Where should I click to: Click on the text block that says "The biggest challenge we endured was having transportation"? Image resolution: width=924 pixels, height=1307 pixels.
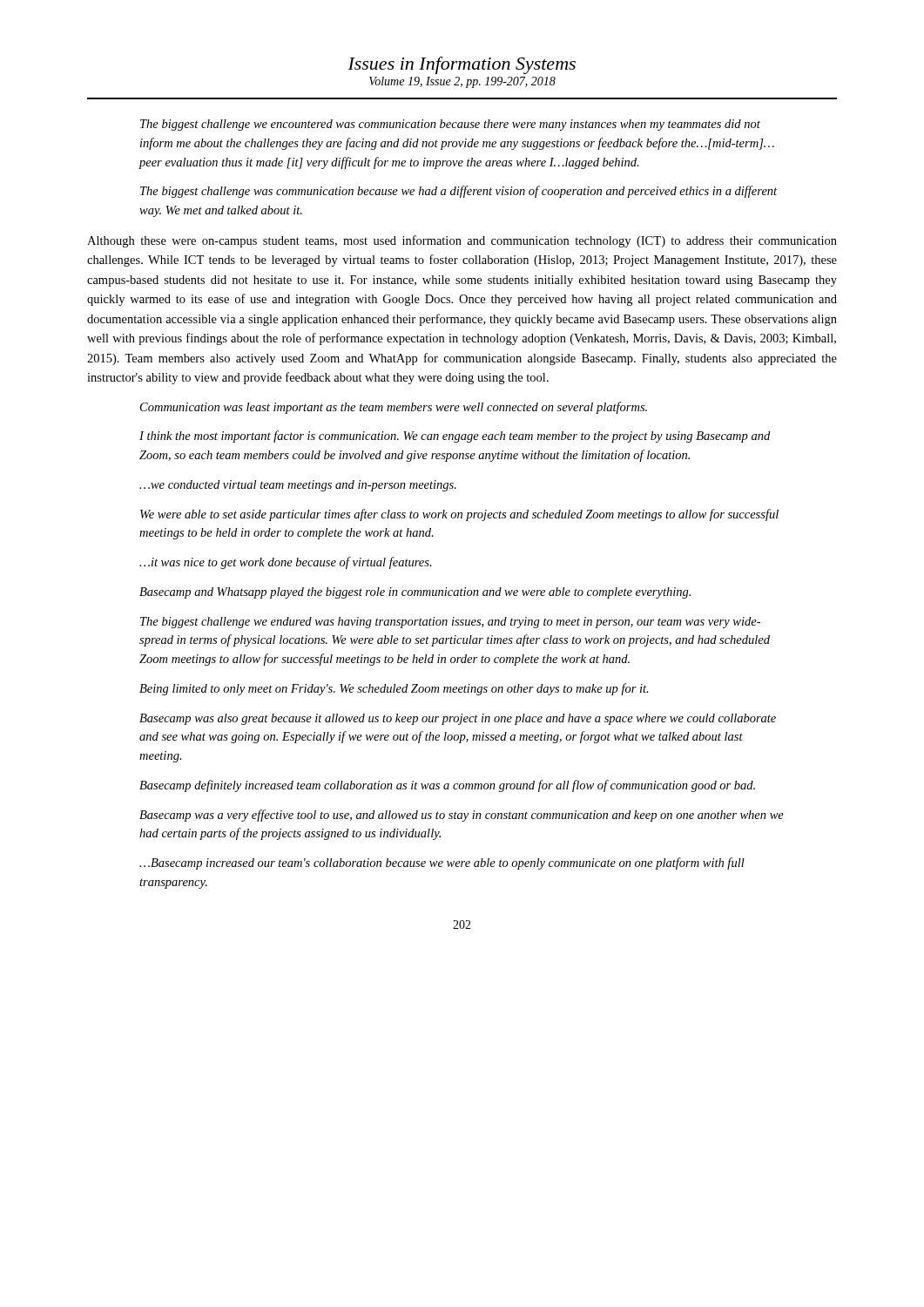[455, 640]
